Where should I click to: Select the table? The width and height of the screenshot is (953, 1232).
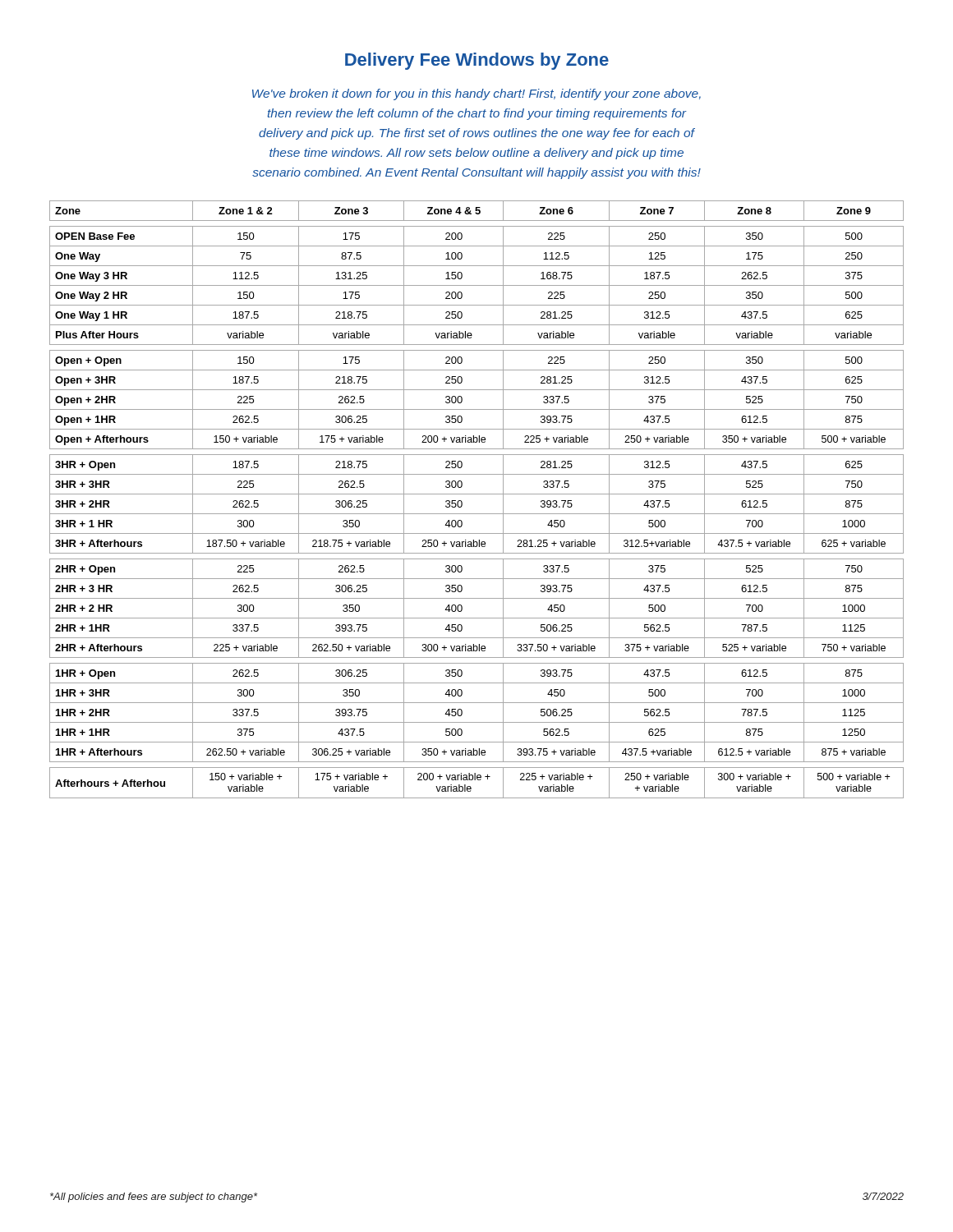tap(476, 499)
